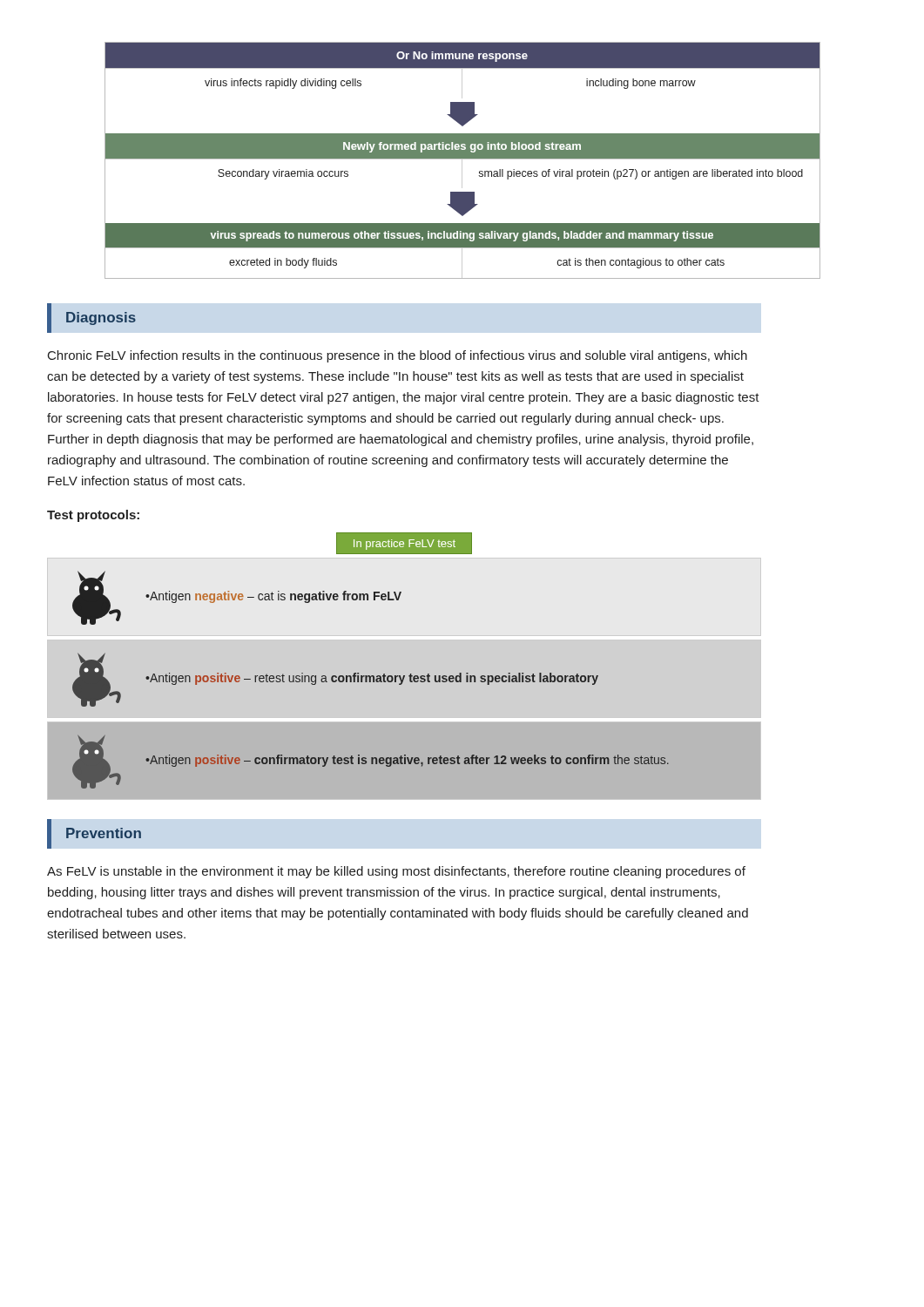Locate the passage starting "Test protocols:"
This screenshot has height=1307, width=924.
pyautogui.click(x=94, y=514)
